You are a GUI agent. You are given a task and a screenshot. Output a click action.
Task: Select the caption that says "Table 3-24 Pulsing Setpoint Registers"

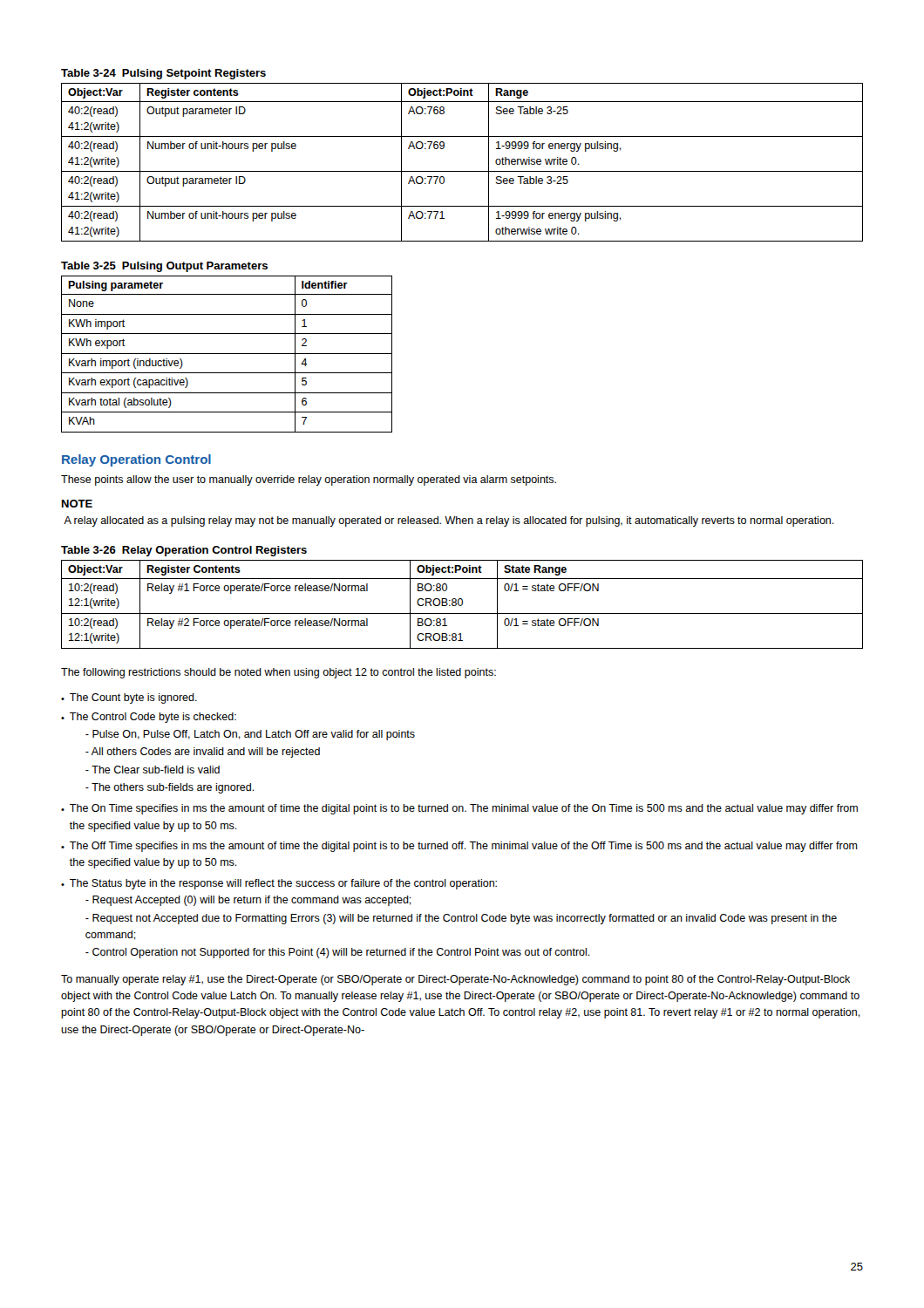pos(164,73)
